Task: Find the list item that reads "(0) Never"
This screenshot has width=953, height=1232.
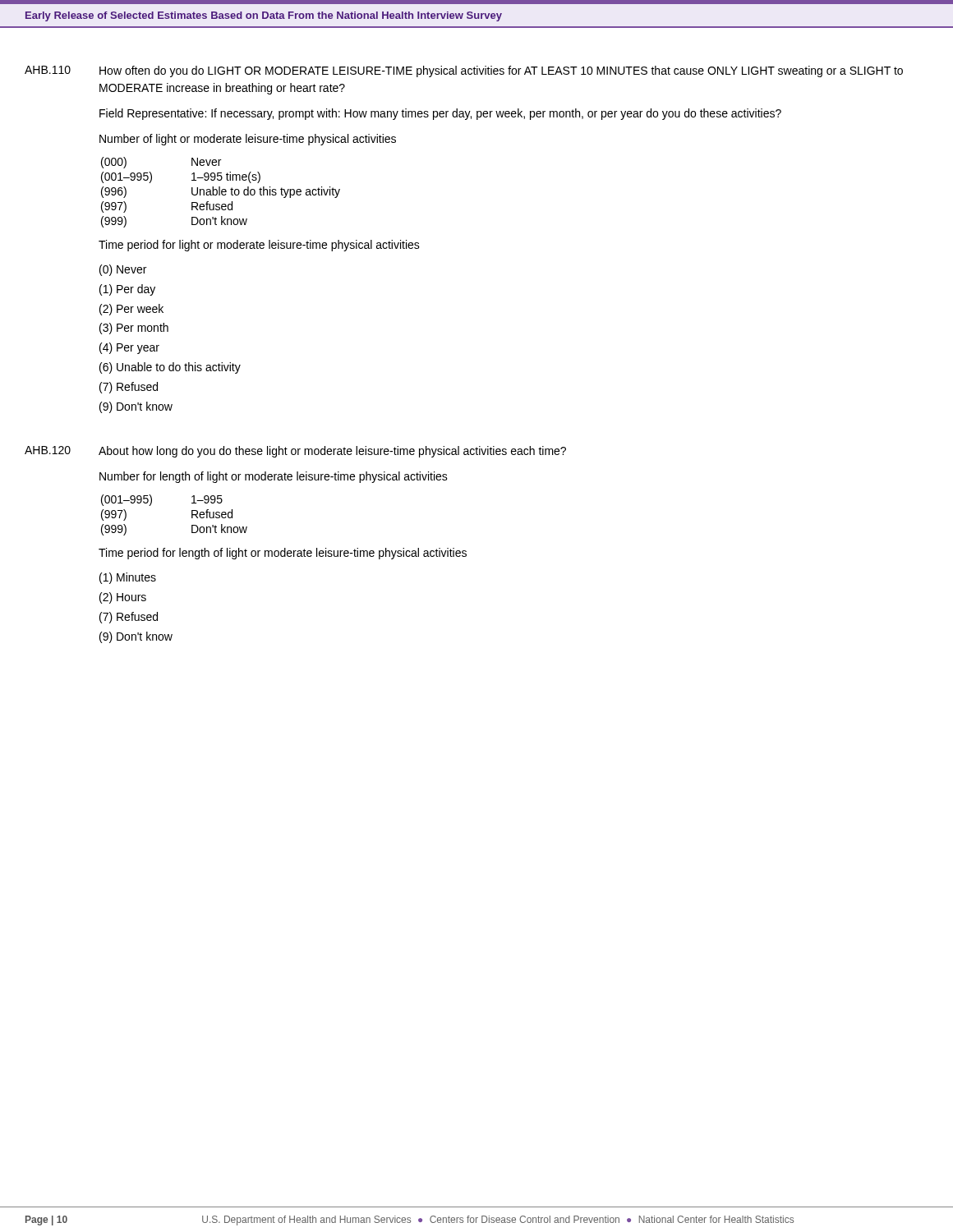Action: click(x=123, y=269)
